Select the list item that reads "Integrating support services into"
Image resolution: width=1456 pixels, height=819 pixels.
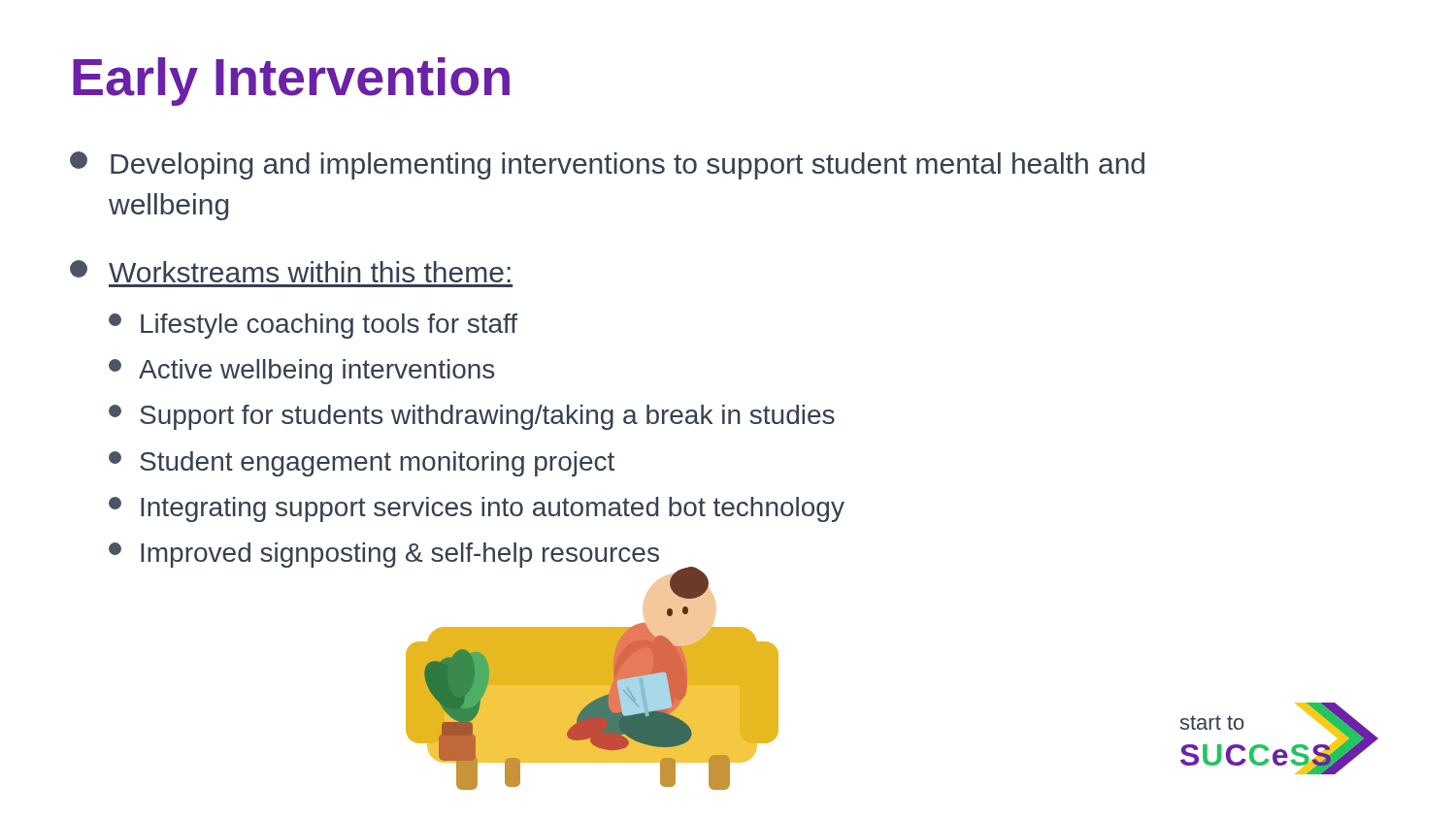pos(477,507)
